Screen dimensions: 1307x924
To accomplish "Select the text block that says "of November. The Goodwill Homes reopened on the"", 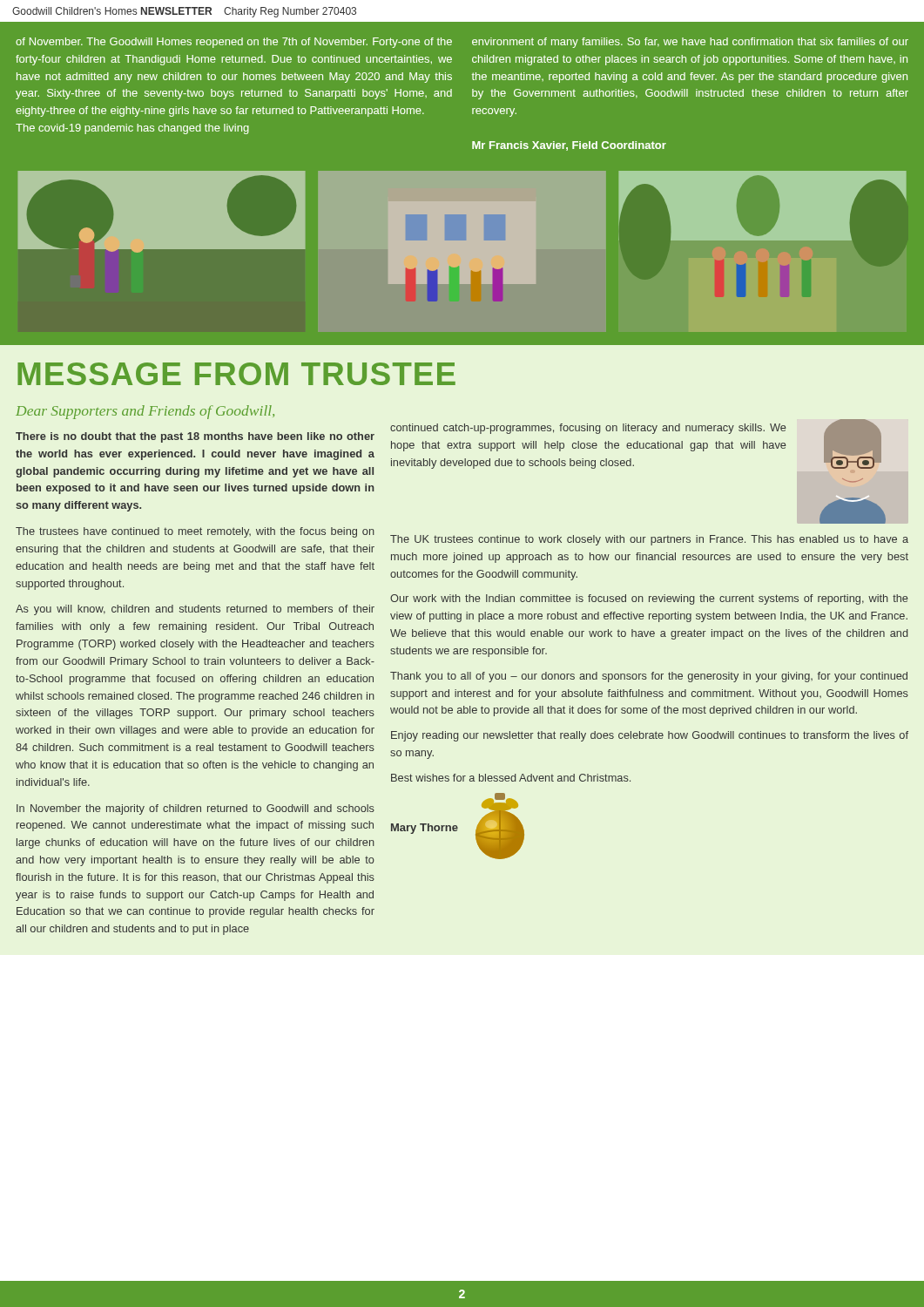I will click(234, 84).
